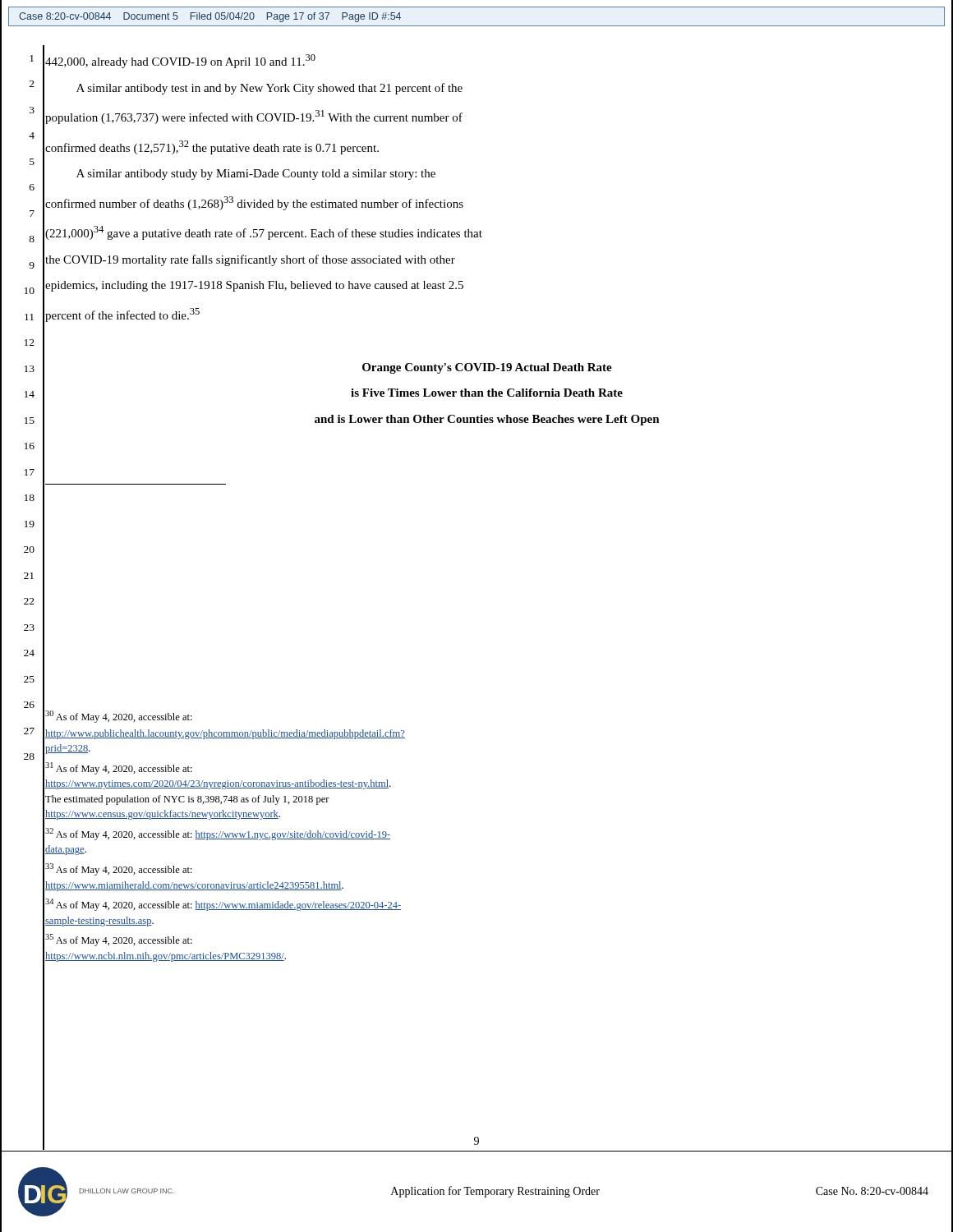Click on the text block starting "and is Lower than Other Counties whose Beaches"
This screenshot has height=1232, width=953.
tap(487, 418)
